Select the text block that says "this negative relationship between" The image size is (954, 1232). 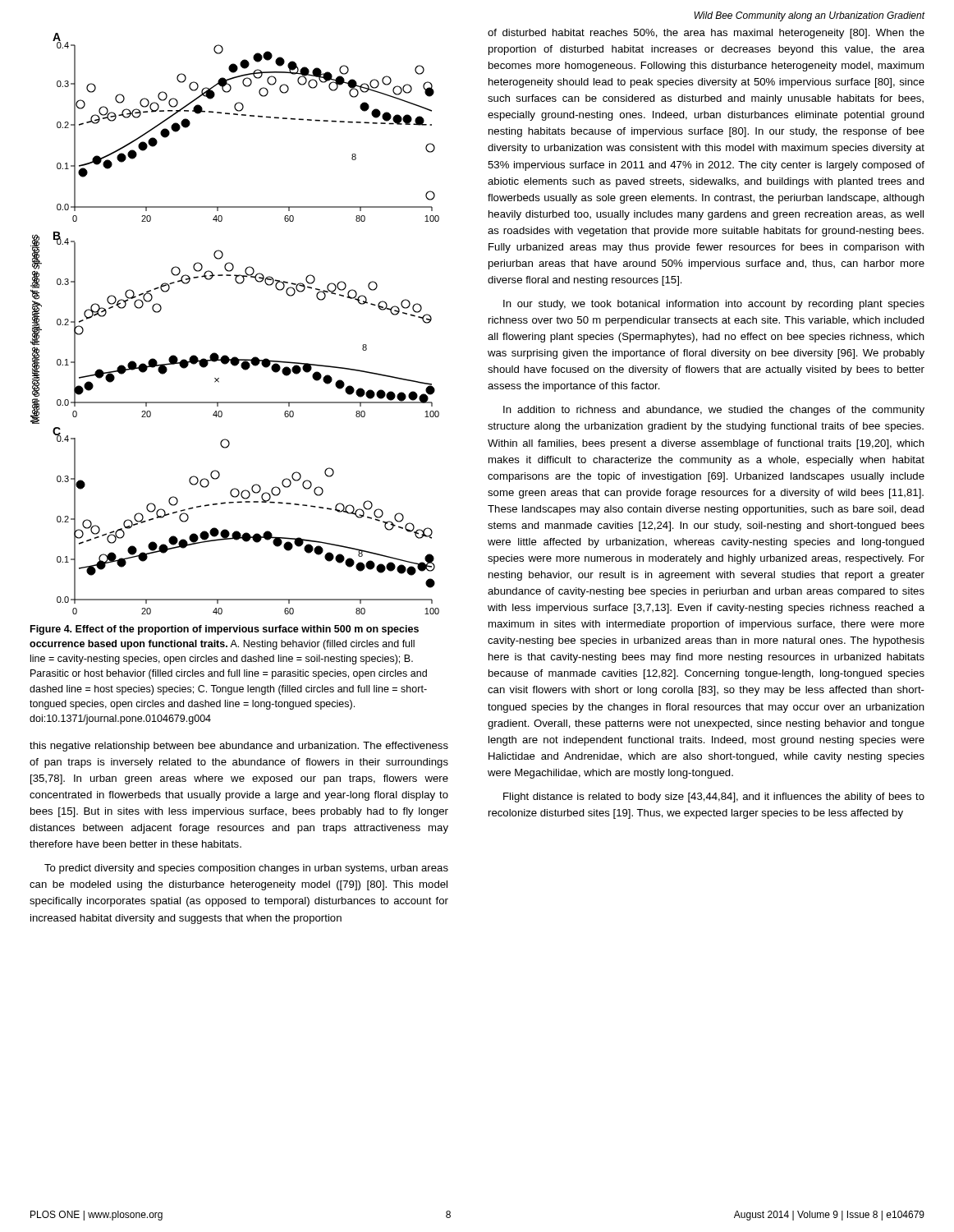pyautogui.click(x=239, y=832)
